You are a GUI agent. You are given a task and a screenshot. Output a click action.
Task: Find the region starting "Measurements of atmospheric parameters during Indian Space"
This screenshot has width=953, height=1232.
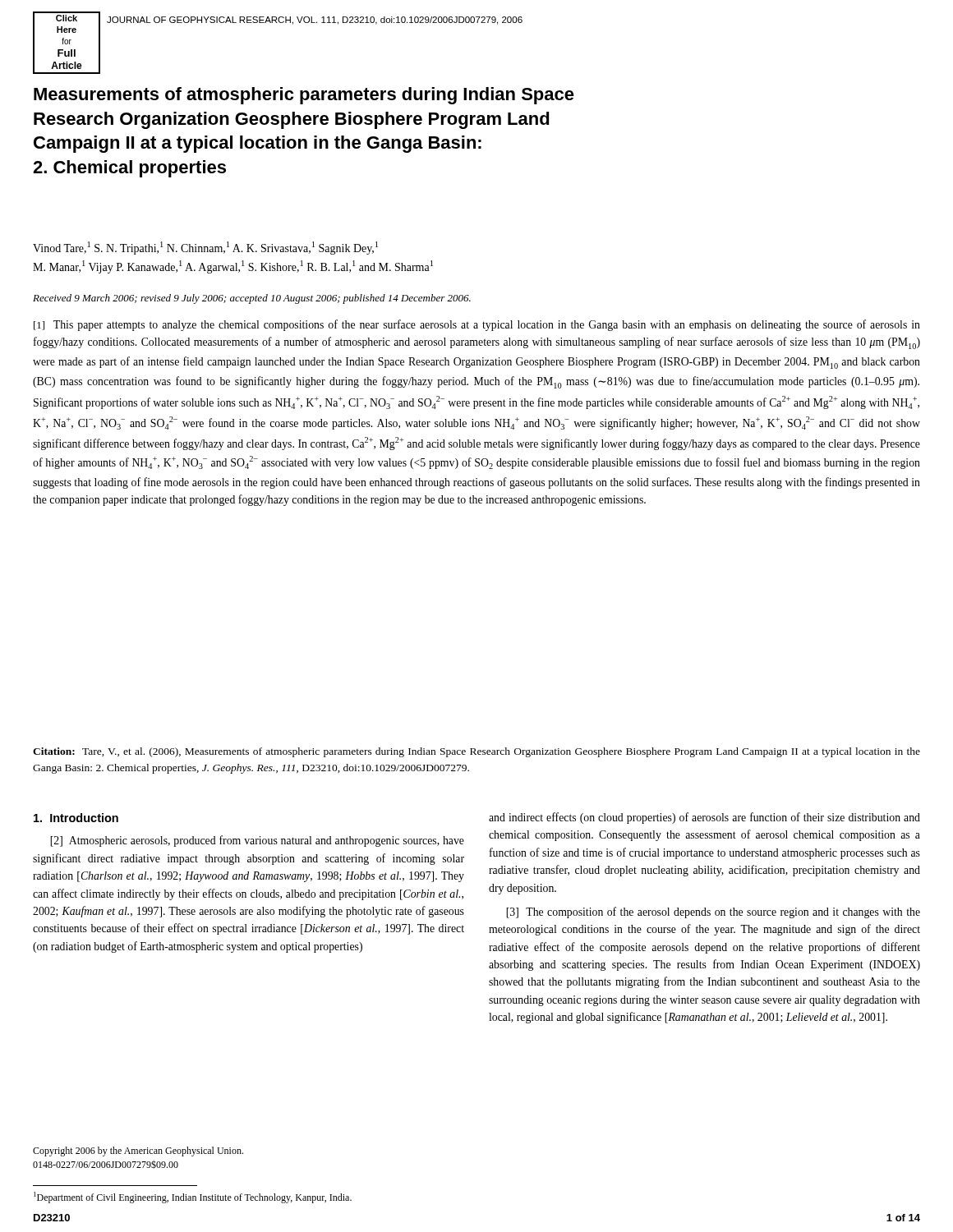(476, 131)
